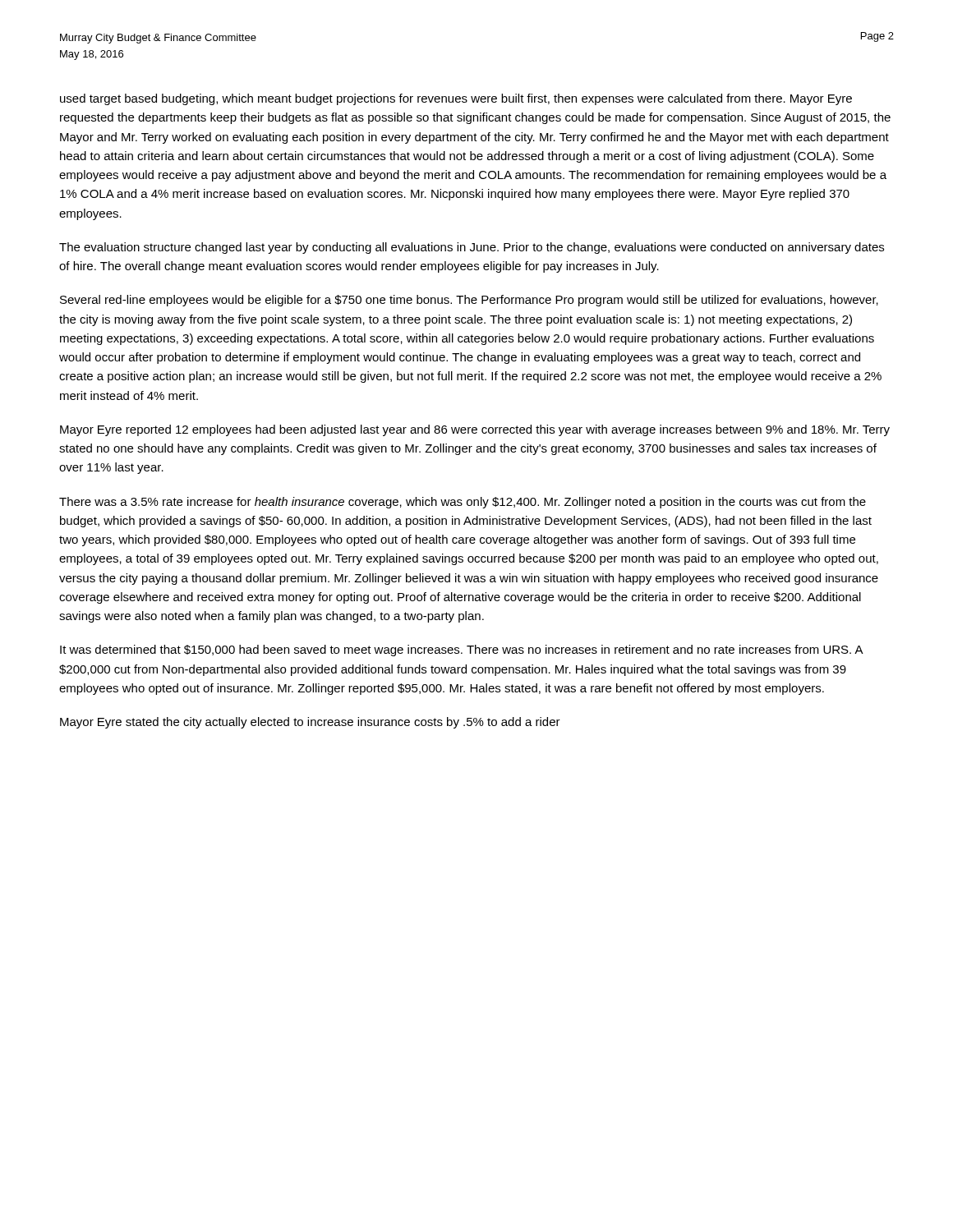Screen dimensions: 1232x953
Task: Select the text block containing "Mayor Eyre stated the city actually elected to"
Action: click(x=310, y=722)
